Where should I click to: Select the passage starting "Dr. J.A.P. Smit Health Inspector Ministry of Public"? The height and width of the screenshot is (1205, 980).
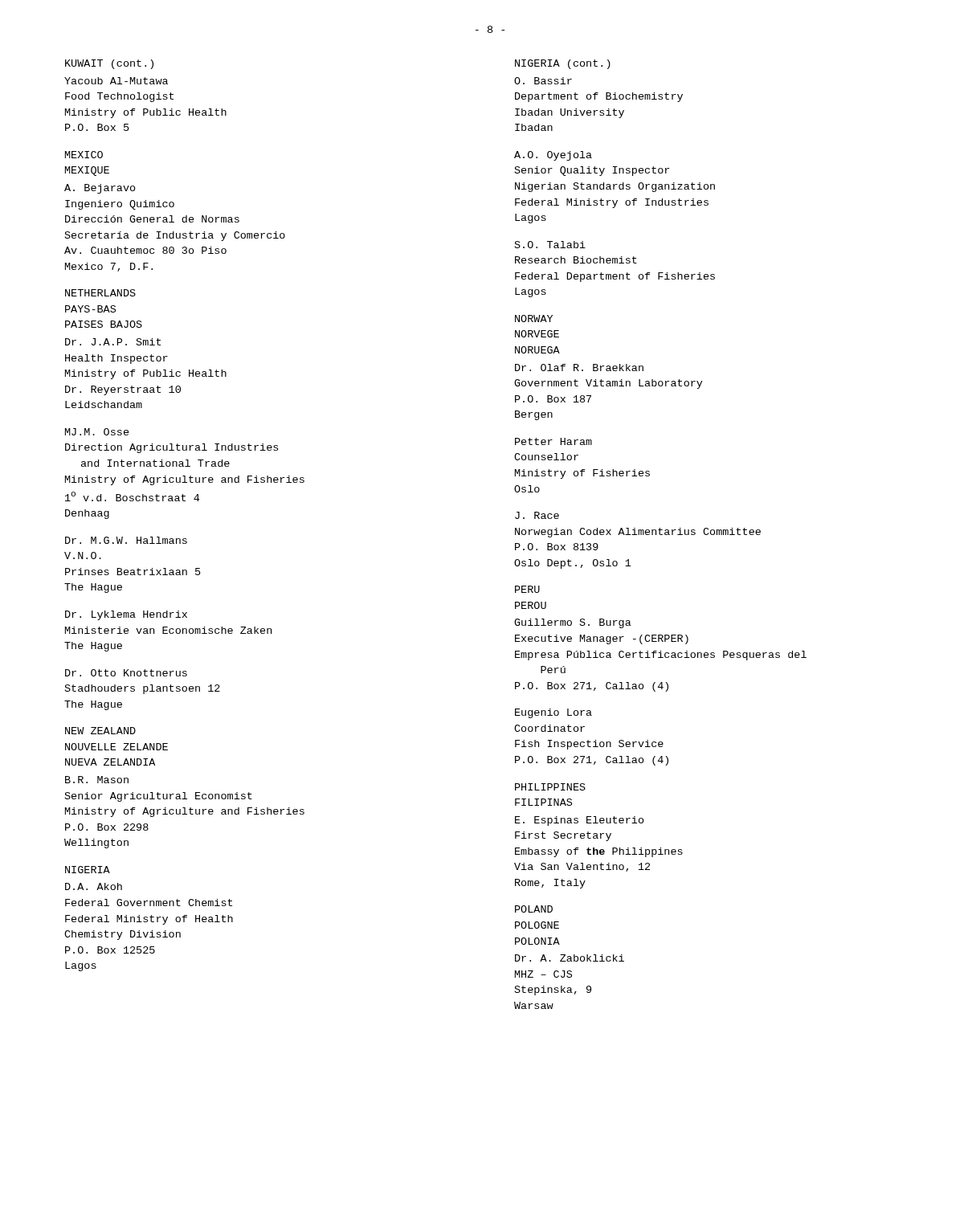tap(146, 374)
